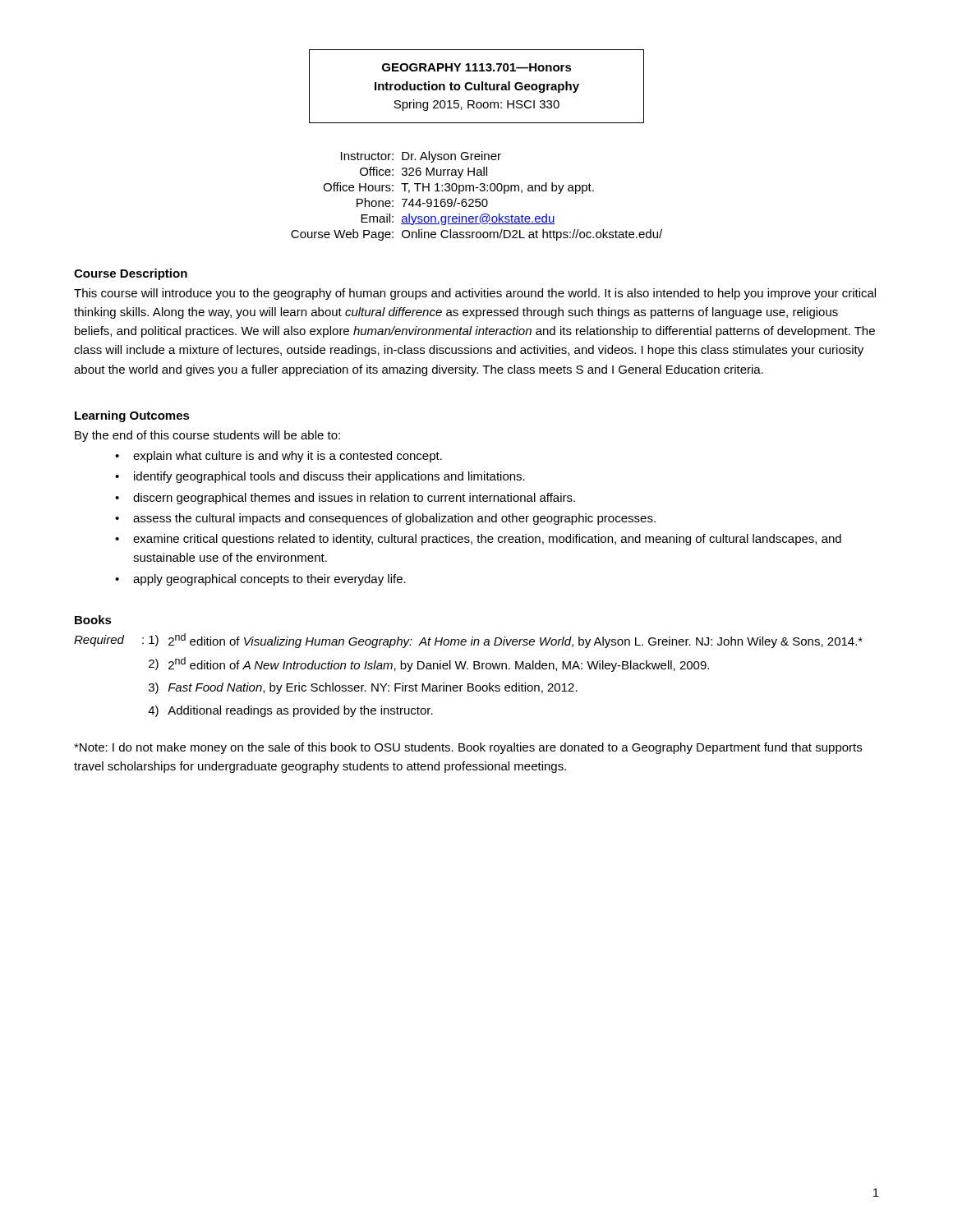Navigate to the text starting "This course will"

[x=475, y=331]
